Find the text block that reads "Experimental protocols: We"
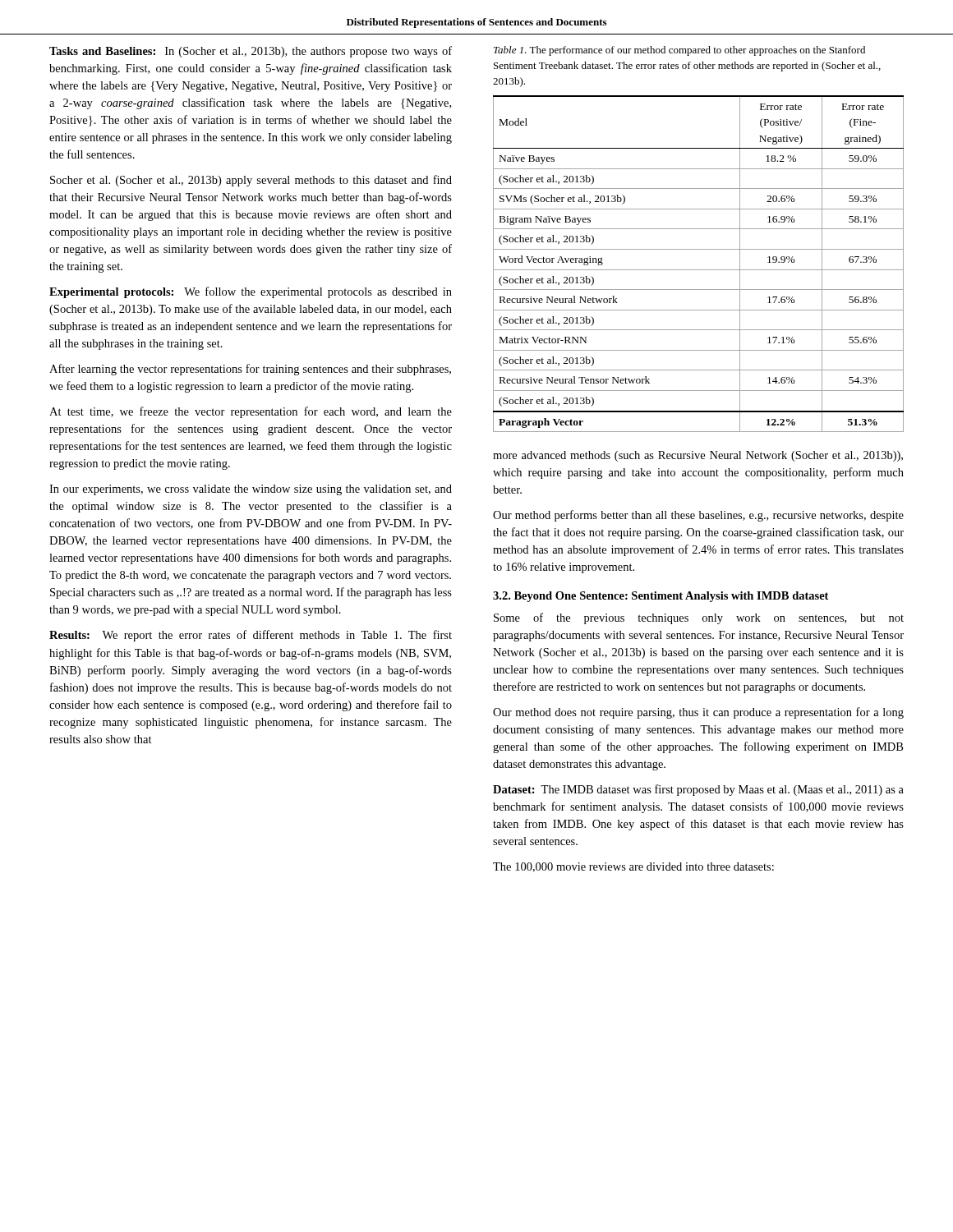Image resolution: width=953 pixels, height=1232 pixels. click(251, 318)
